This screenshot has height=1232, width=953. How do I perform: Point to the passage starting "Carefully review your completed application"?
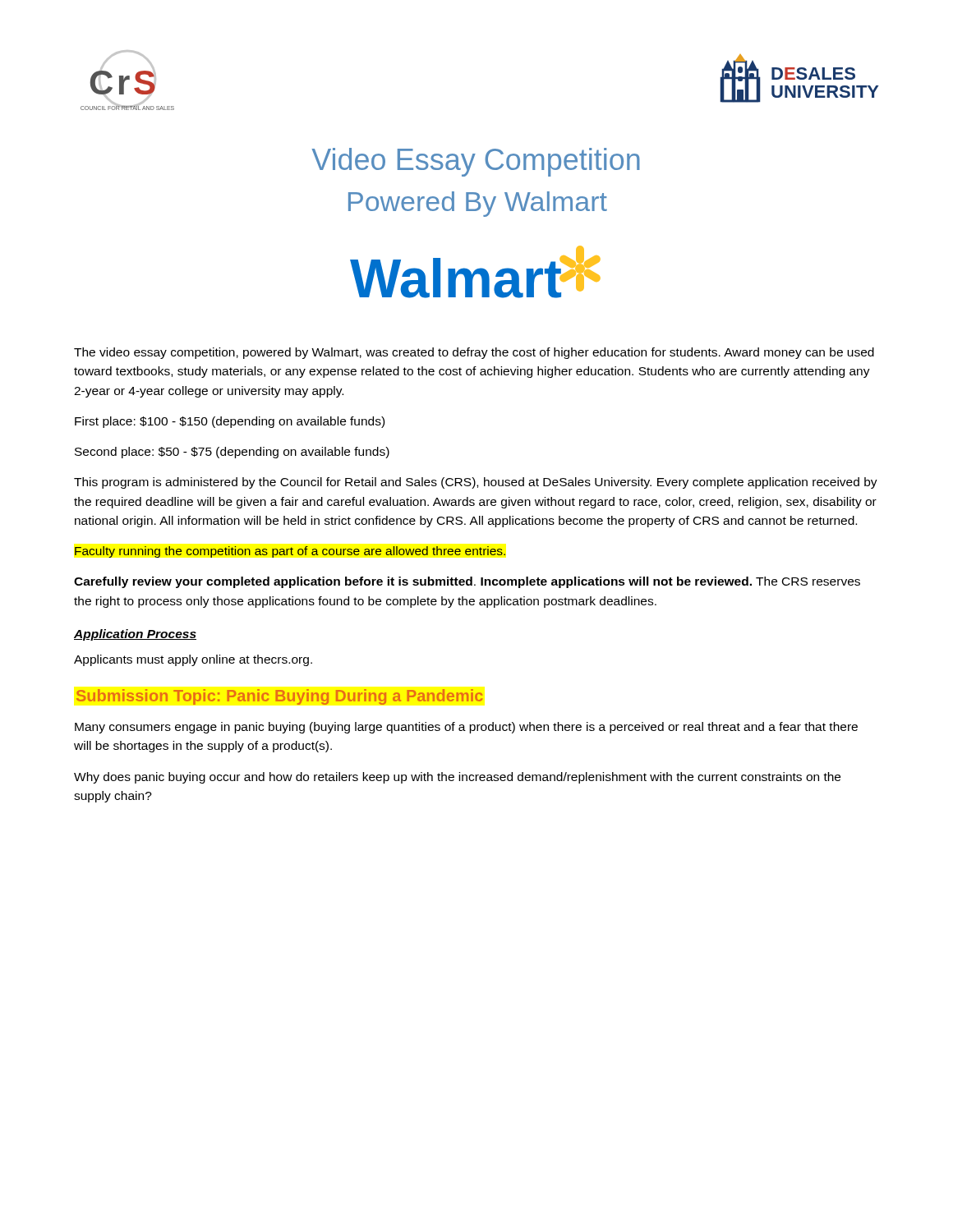click(x=467, y=591)
